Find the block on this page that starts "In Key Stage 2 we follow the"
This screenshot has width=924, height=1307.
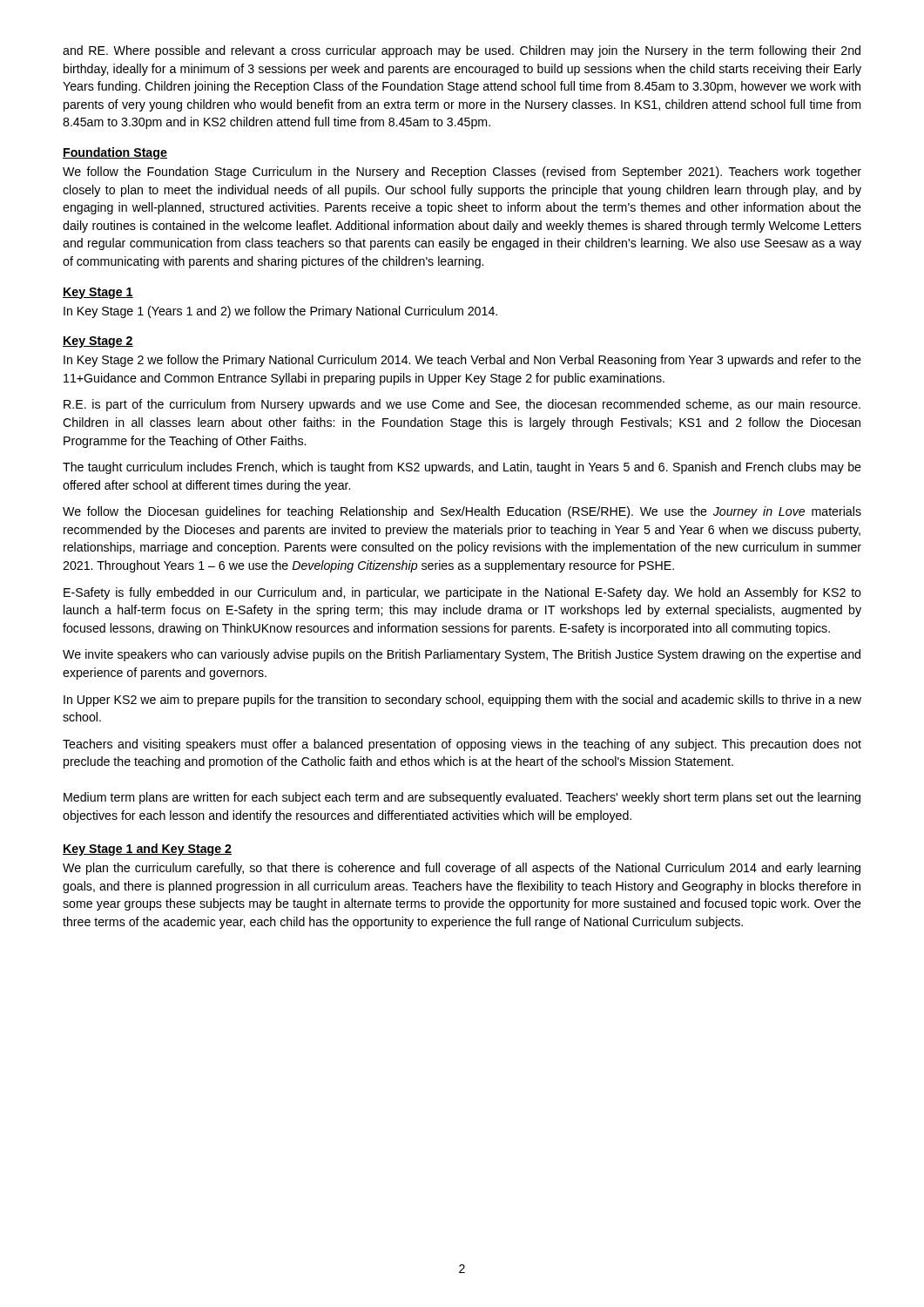pos(462,369)
